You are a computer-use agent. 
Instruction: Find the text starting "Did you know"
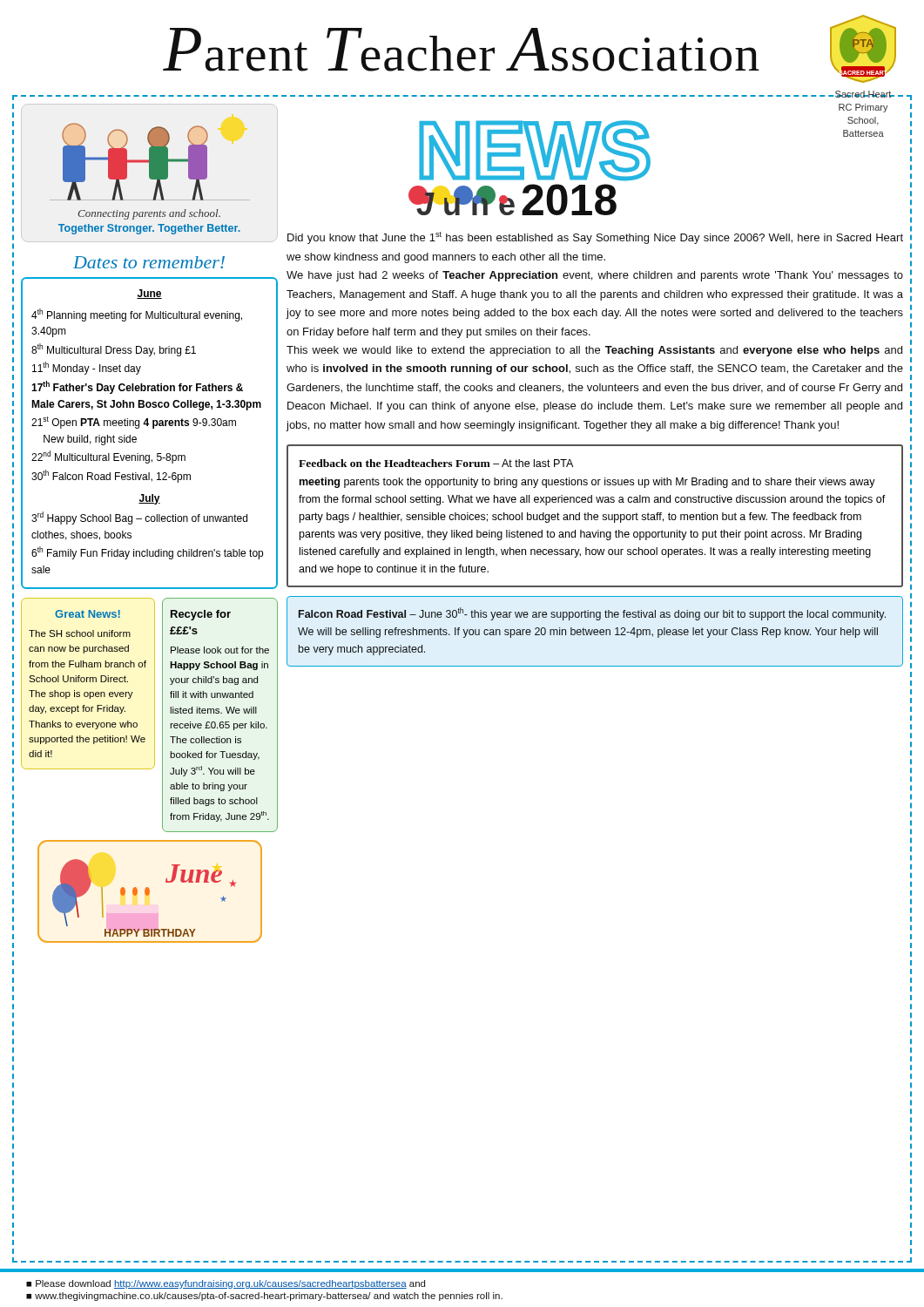tap(595, 331)
